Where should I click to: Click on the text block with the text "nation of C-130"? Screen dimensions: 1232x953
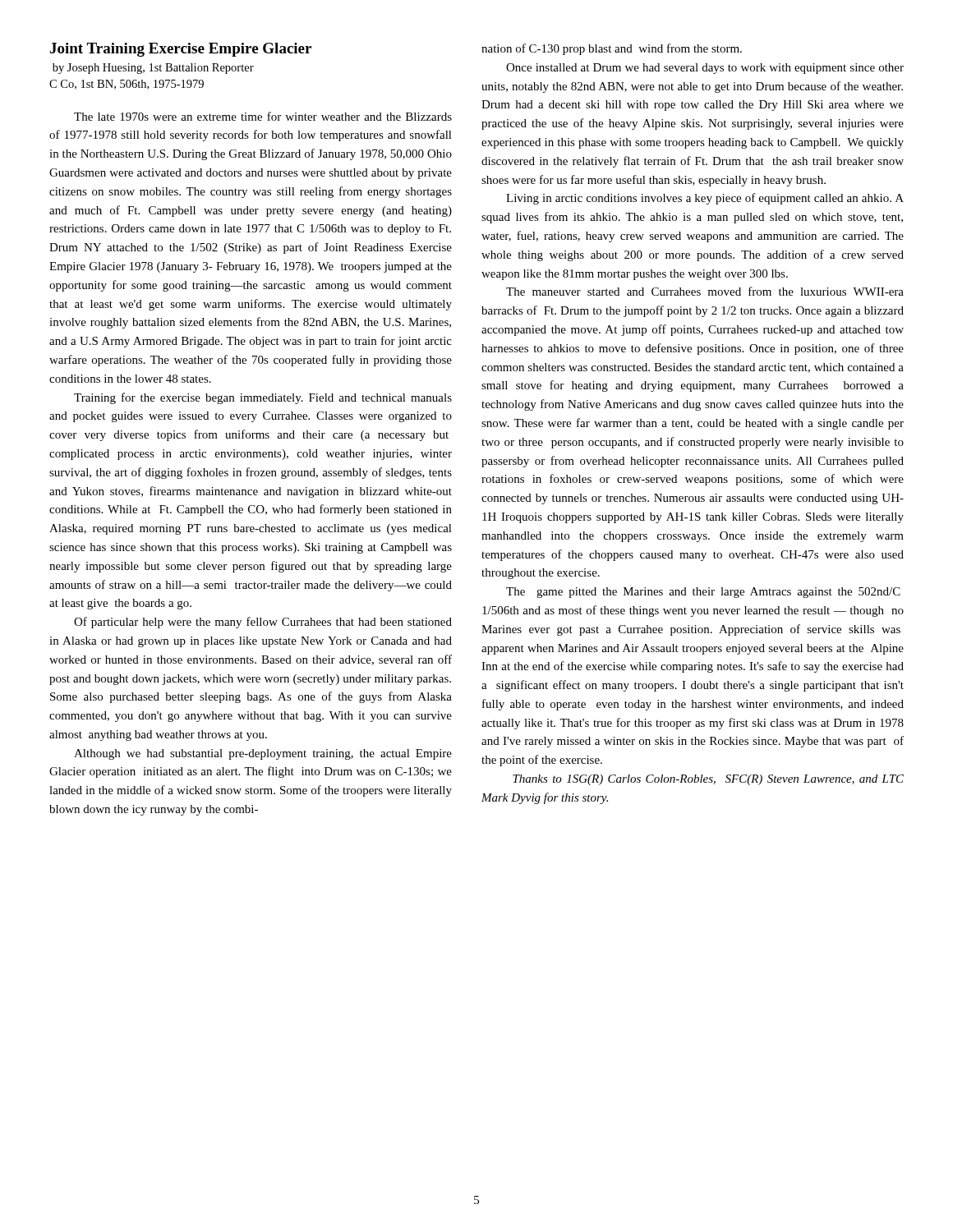(x=693, y=49)
